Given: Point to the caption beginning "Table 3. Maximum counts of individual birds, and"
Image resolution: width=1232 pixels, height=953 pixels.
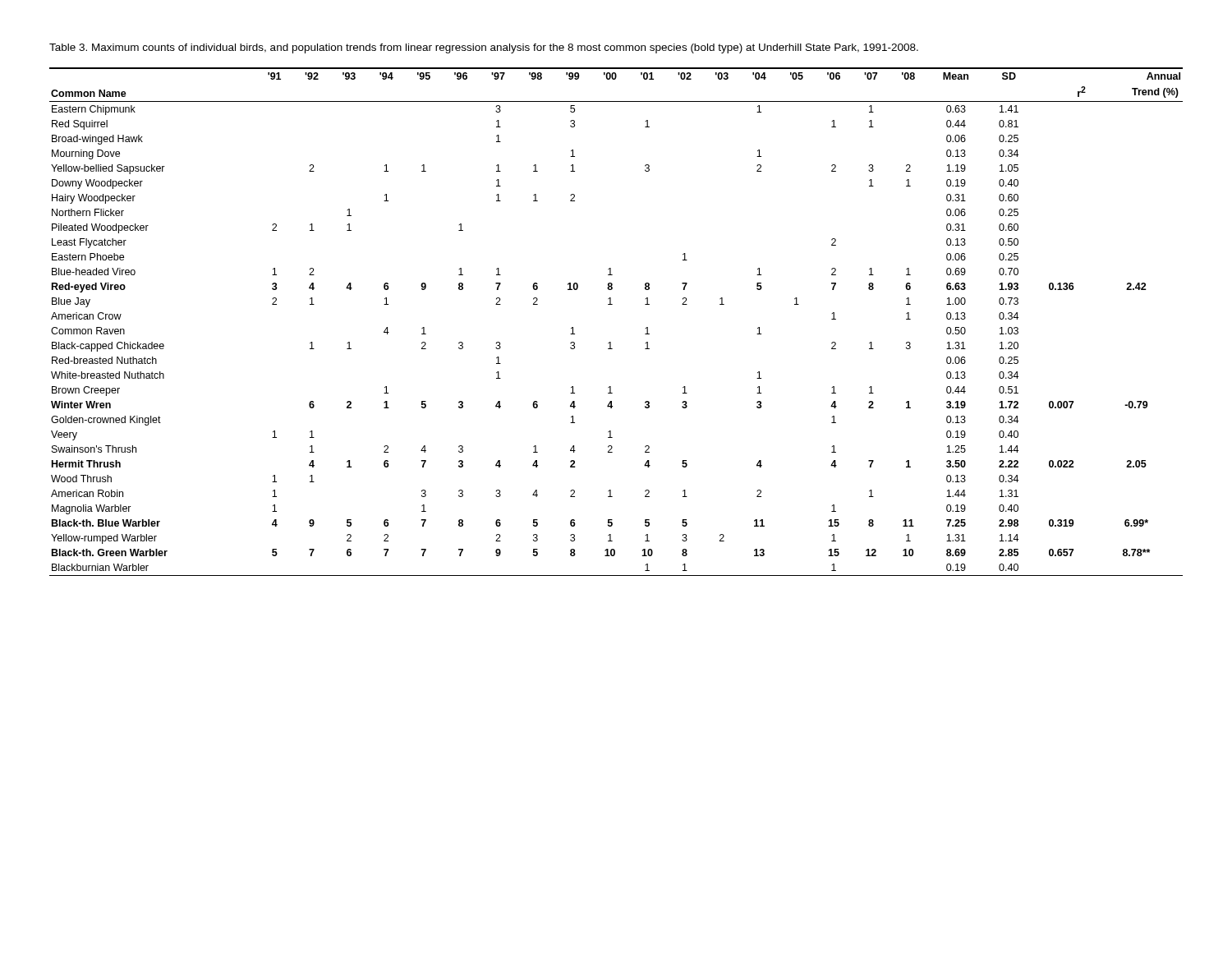Looking at the screenshot, I should [x=484, y=47].
